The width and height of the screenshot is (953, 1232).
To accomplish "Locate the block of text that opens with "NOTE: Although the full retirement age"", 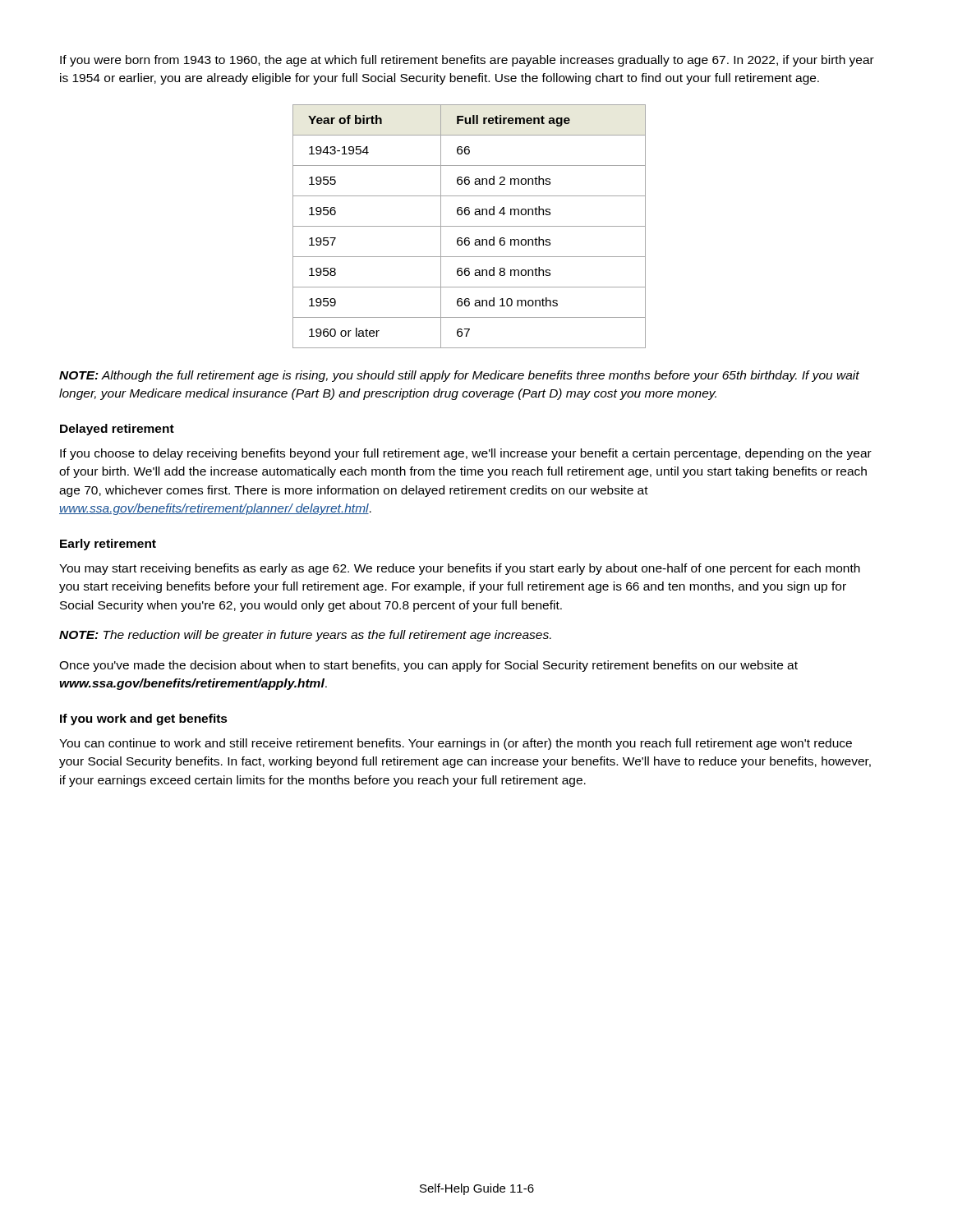I will (459, 384).
